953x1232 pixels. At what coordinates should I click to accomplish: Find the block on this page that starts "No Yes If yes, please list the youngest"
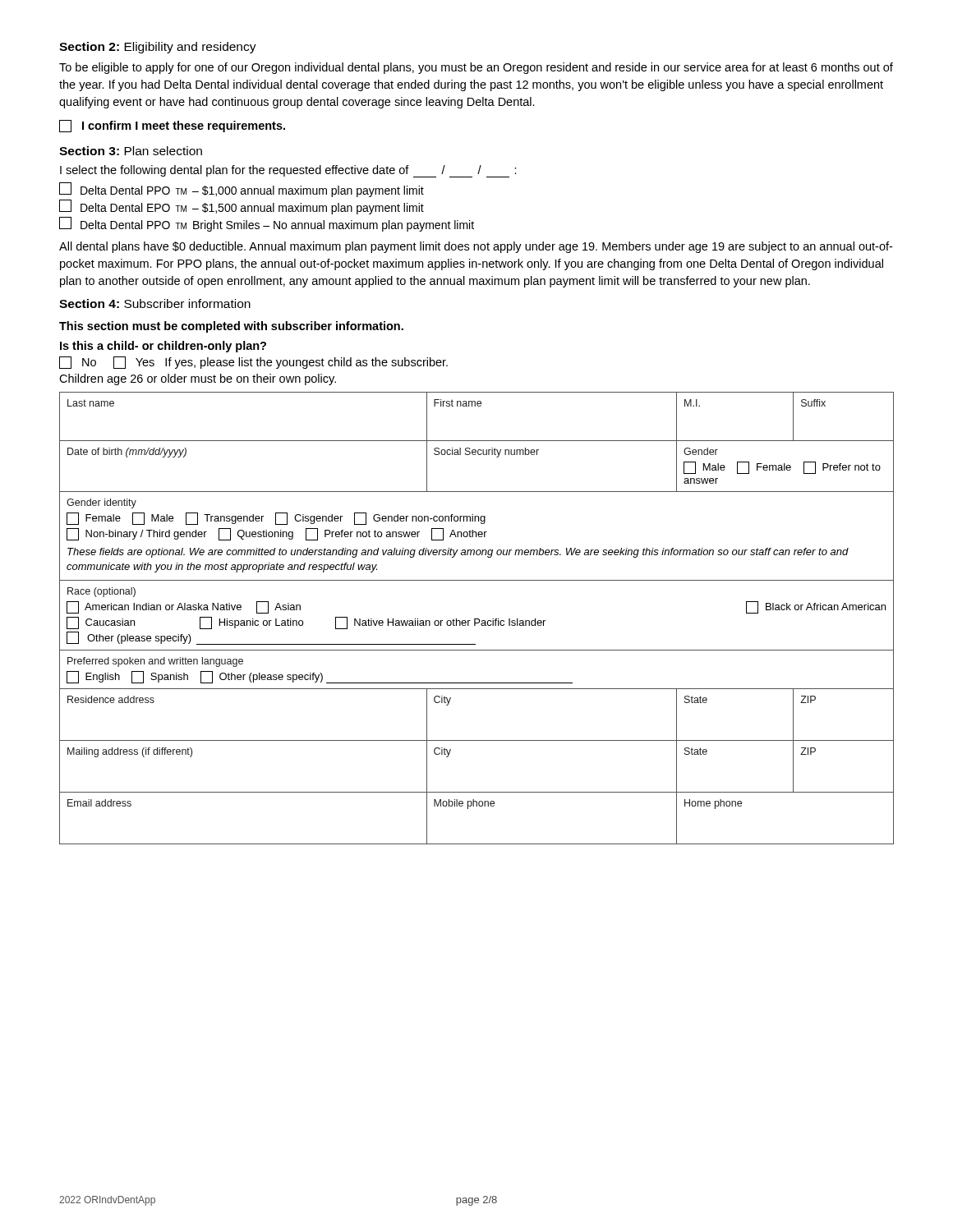pyautogui.click(x=254, y=362)
